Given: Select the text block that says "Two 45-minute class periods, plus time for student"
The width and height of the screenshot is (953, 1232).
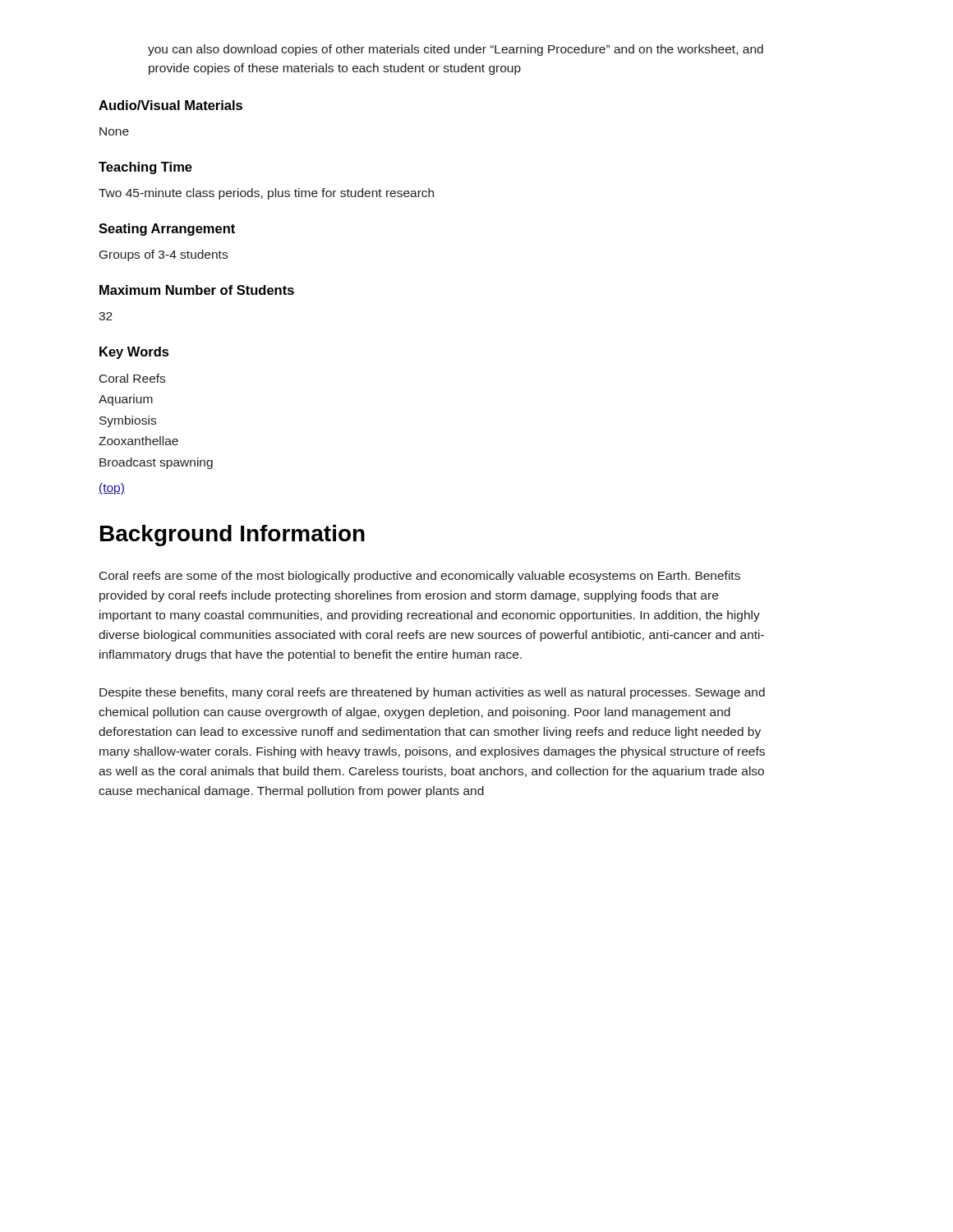Looking at the screenshot, I should tap(267, 192).
